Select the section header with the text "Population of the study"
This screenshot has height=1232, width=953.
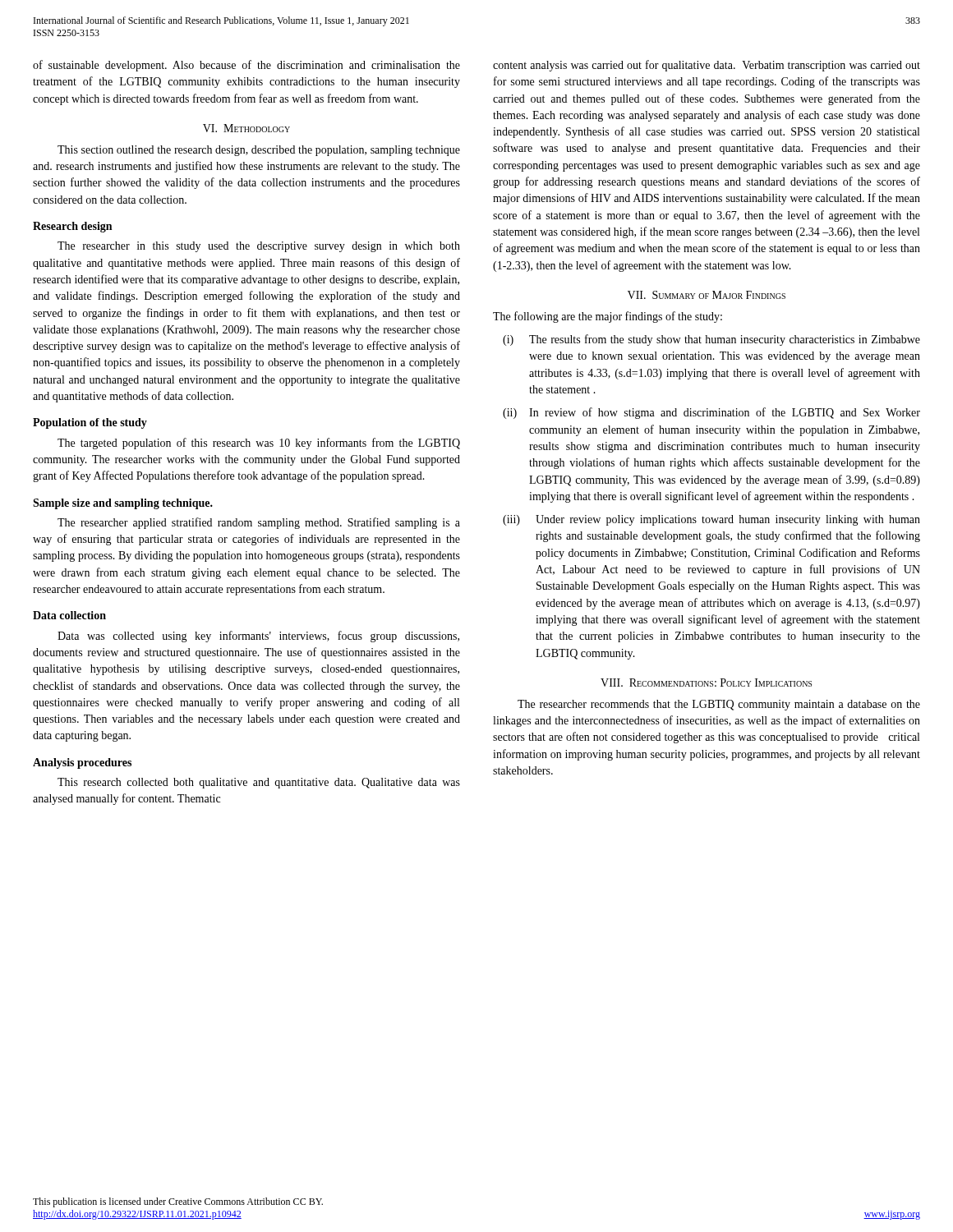point(90,423)
